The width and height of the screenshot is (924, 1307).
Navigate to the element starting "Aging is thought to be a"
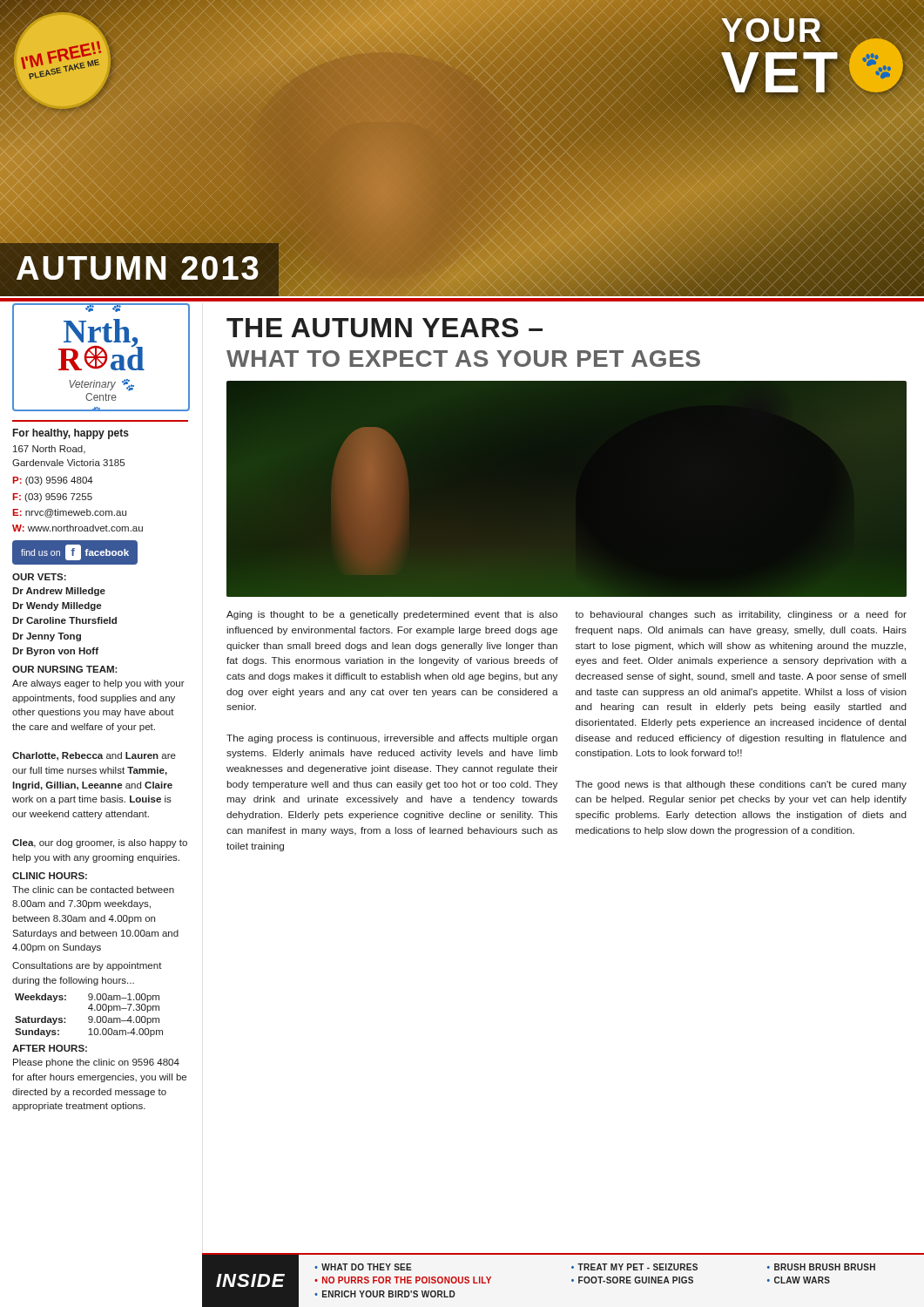(x=392, y=730)
